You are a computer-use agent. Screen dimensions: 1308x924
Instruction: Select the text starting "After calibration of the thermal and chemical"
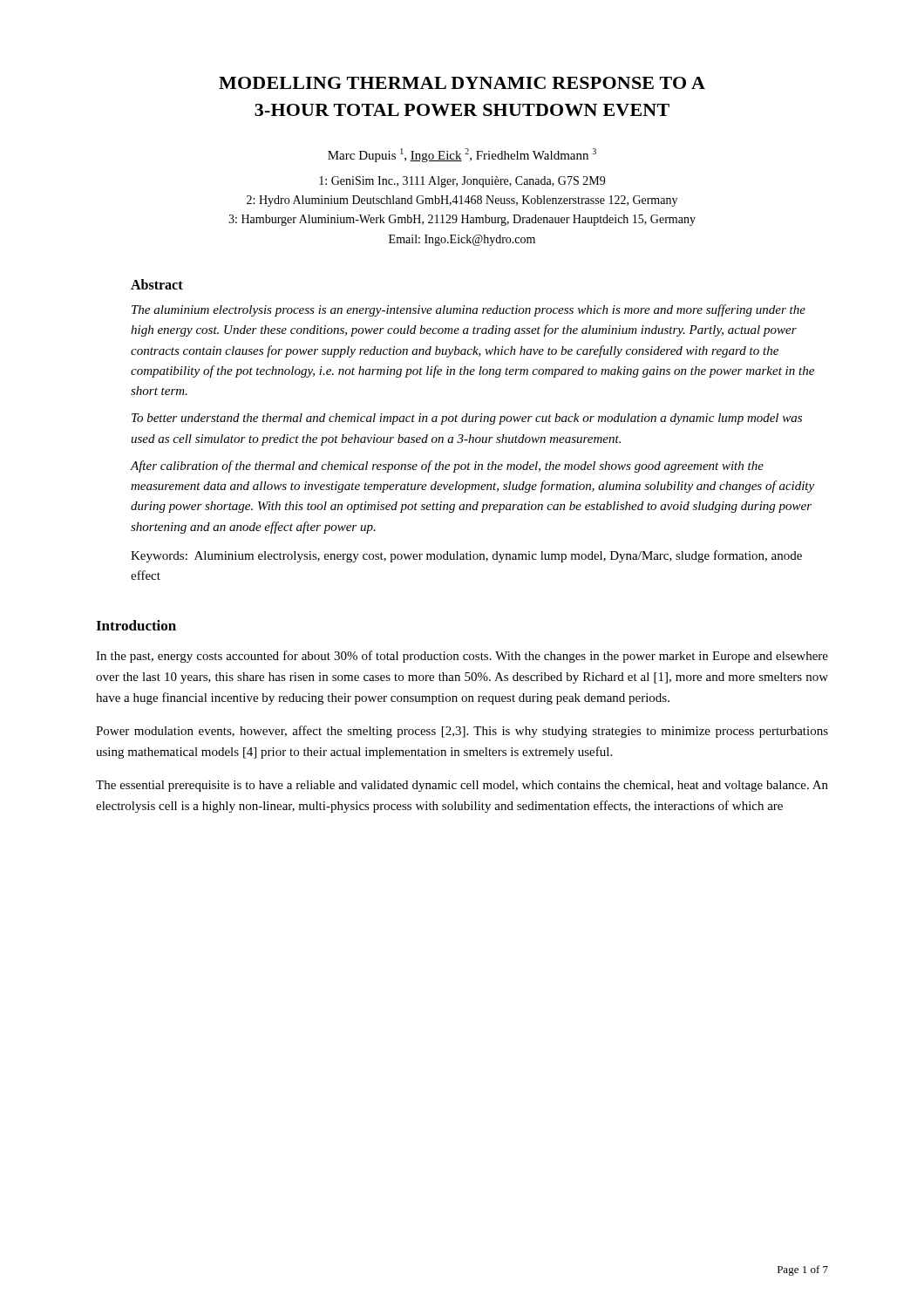(473, 496)
